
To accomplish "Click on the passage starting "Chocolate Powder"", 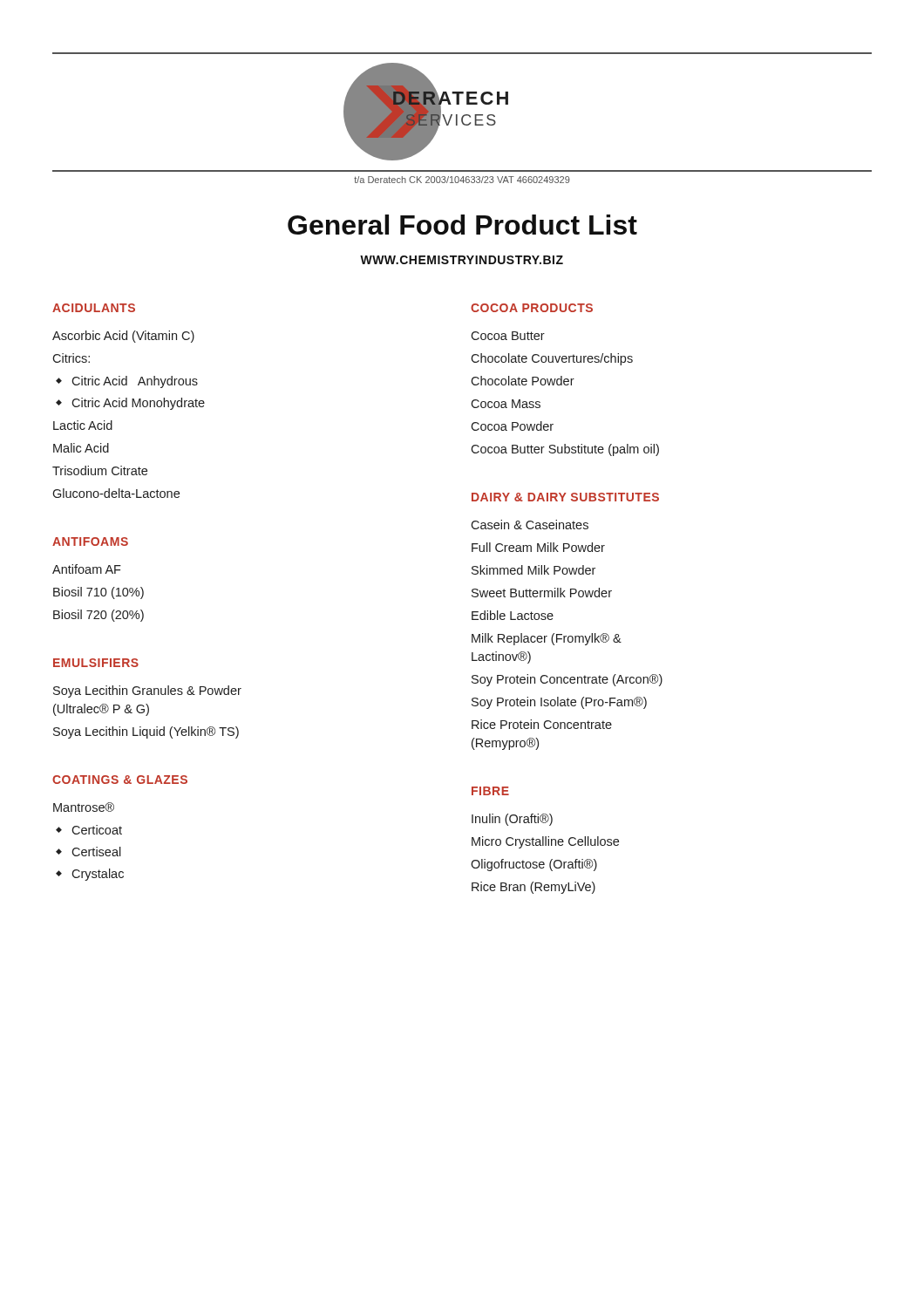I will coord(522,381).
